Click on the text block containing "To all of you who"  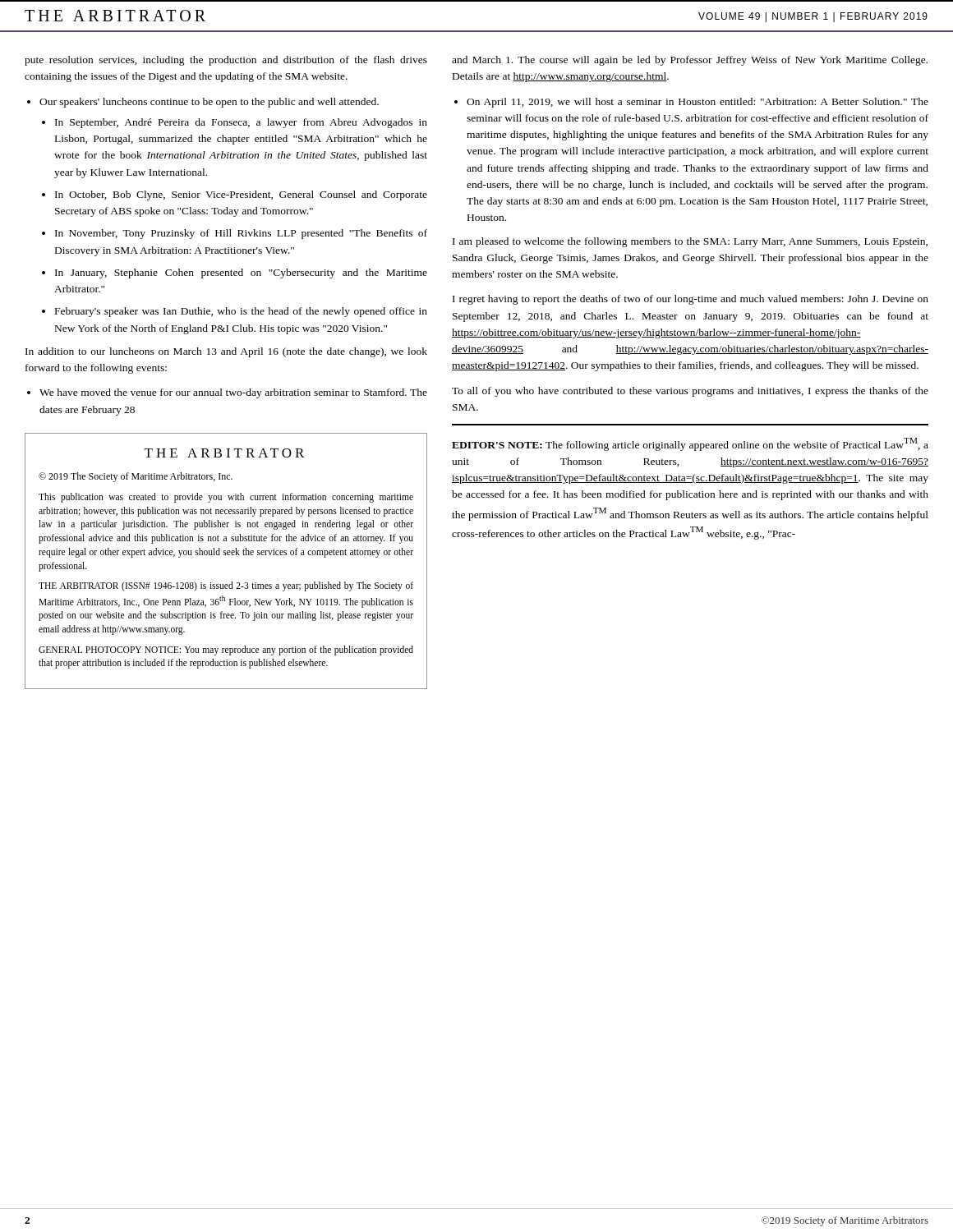click(x=690, y=399)
